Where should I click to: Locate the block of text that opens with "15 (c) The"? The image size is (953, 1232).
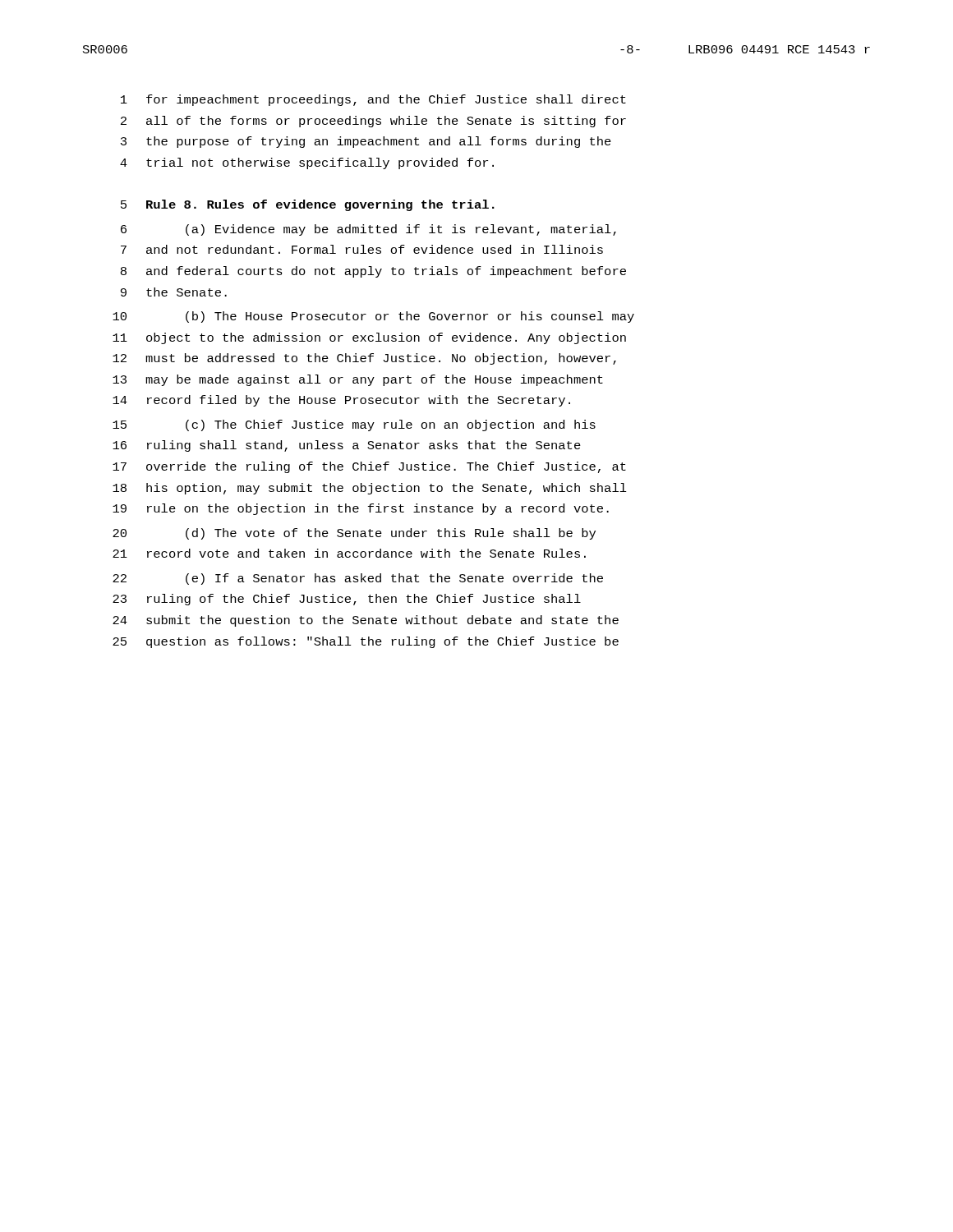click(476, 468)
